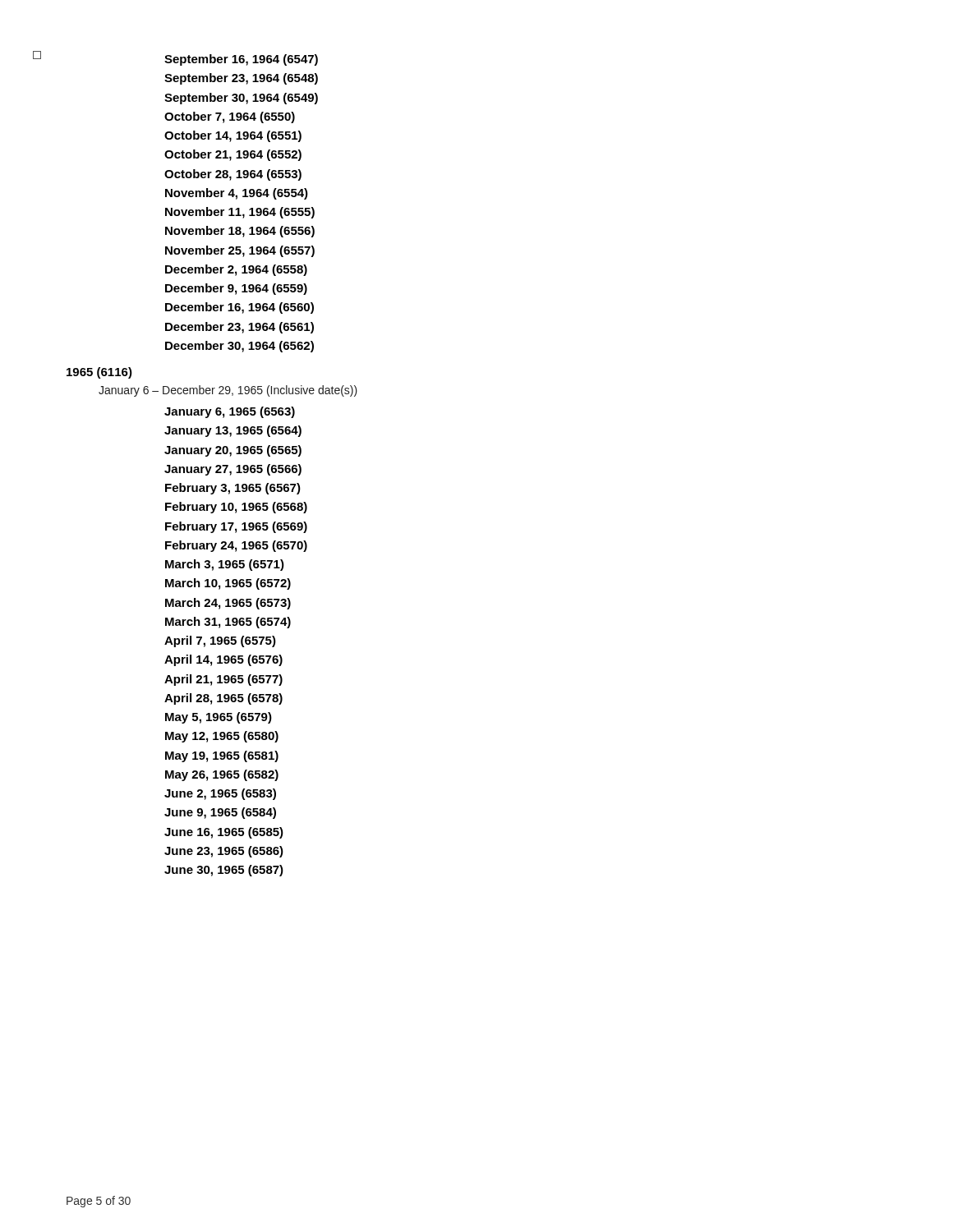Navigate to the element starting "January 6, 1965"
This screenshot has width=953, height=1232.
[x=230, y=411]
